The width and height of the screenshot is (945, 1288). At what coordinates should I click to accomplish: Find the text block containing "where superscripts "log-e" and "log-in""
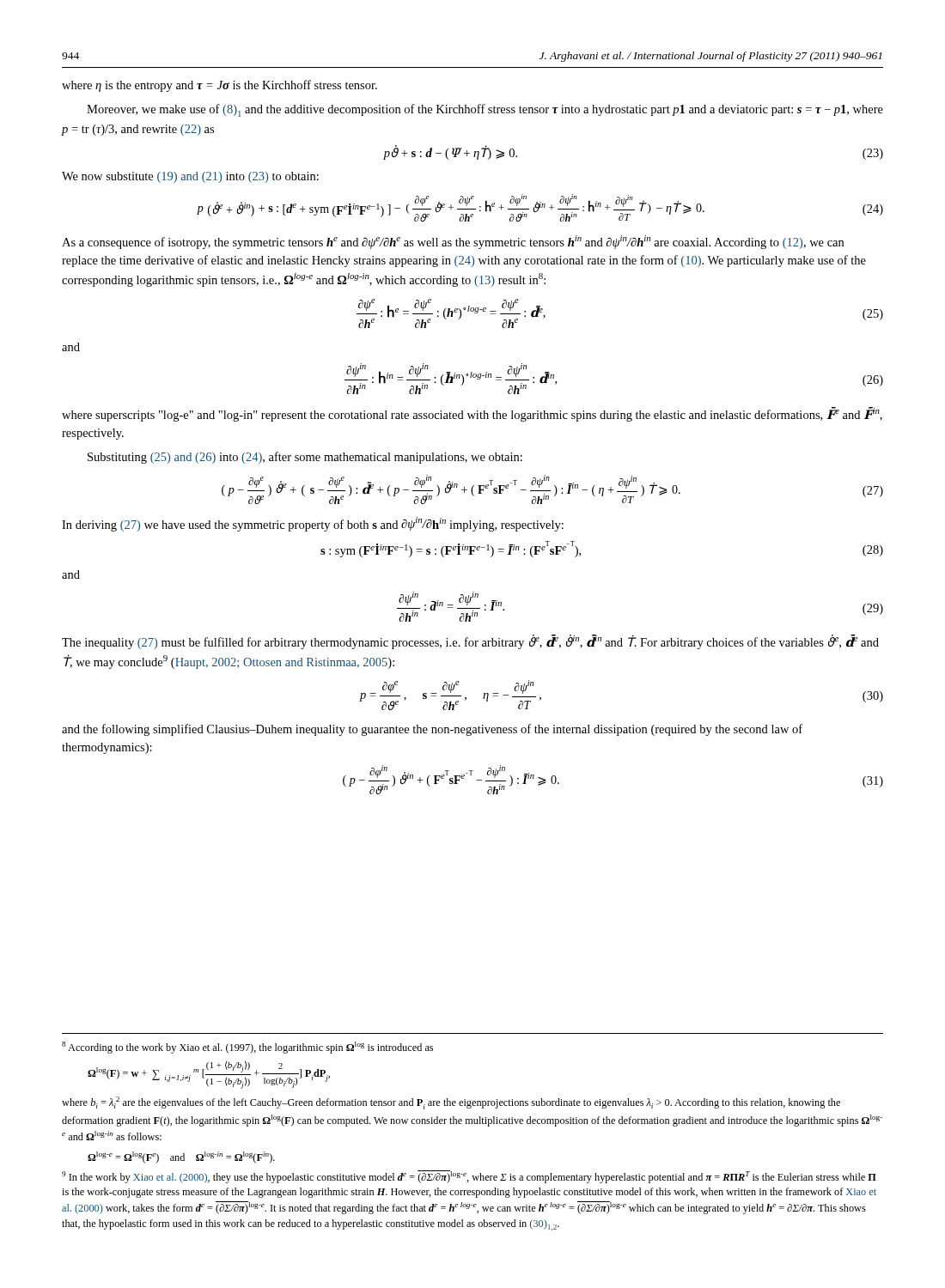tap(472, 422)
